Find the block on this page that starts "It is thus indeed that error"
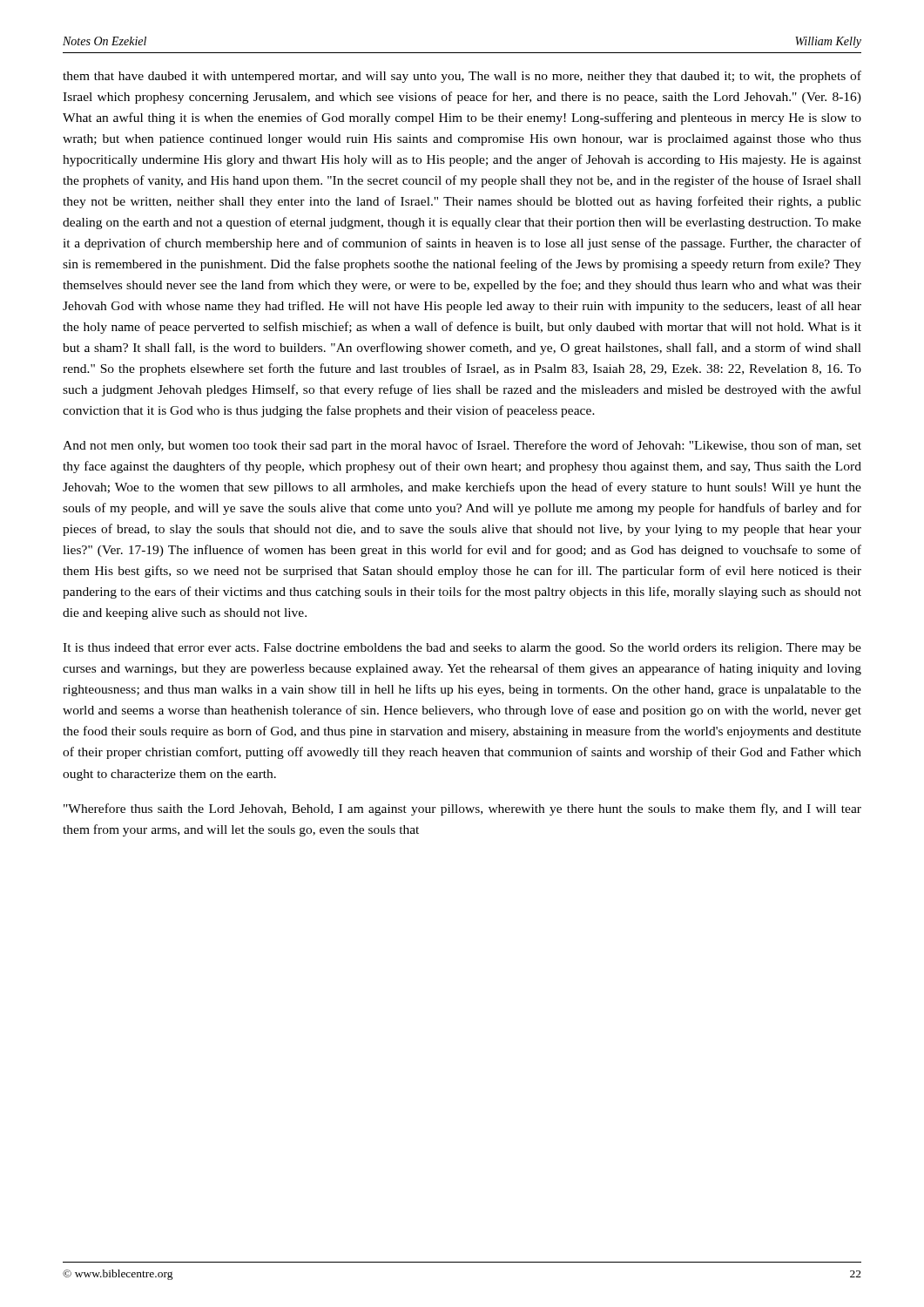The height and width of the screenshot is (1307, 924). click(462, 710)
